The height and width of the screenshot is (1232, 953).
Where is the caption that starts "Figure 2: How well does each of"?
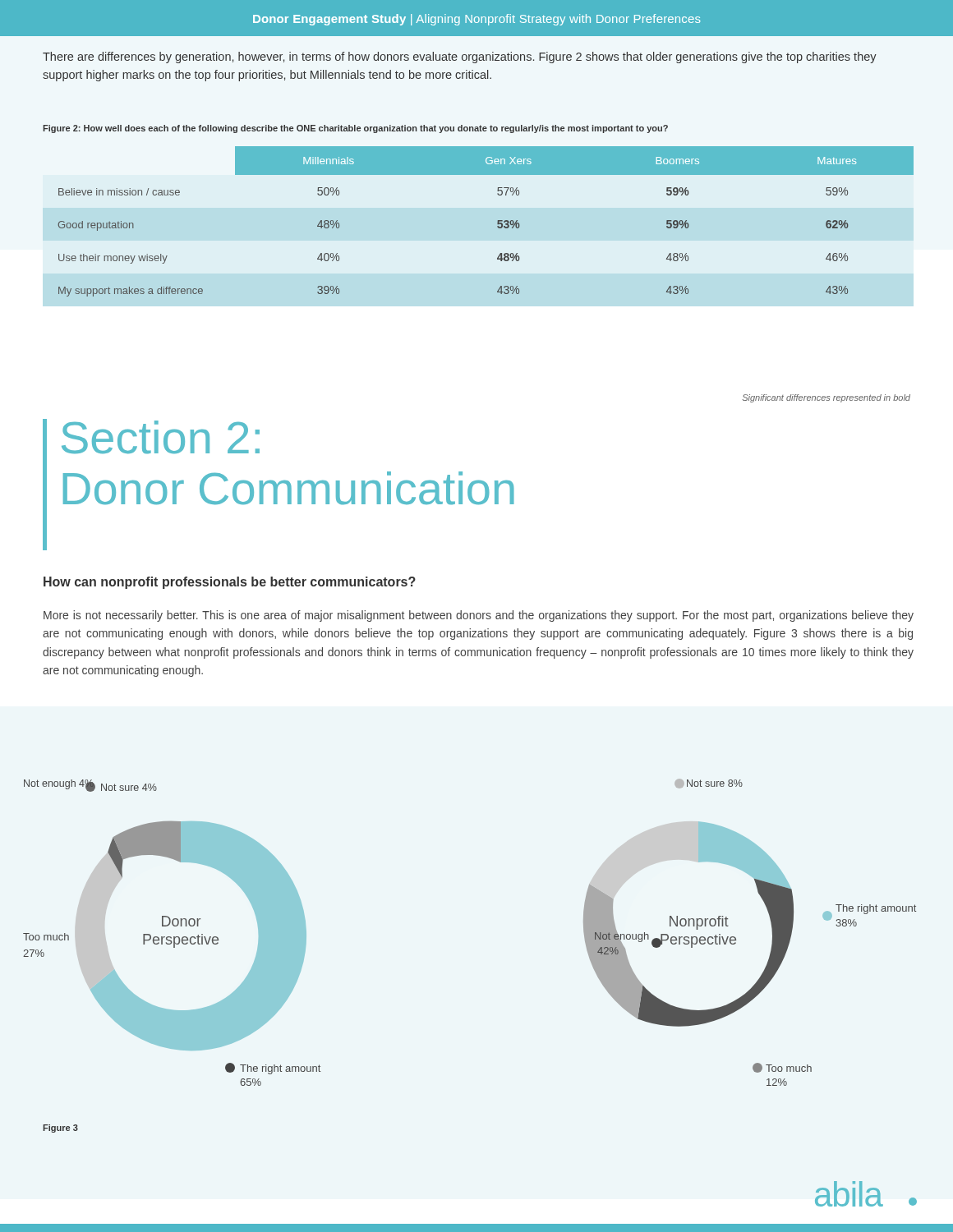point(356,128)
